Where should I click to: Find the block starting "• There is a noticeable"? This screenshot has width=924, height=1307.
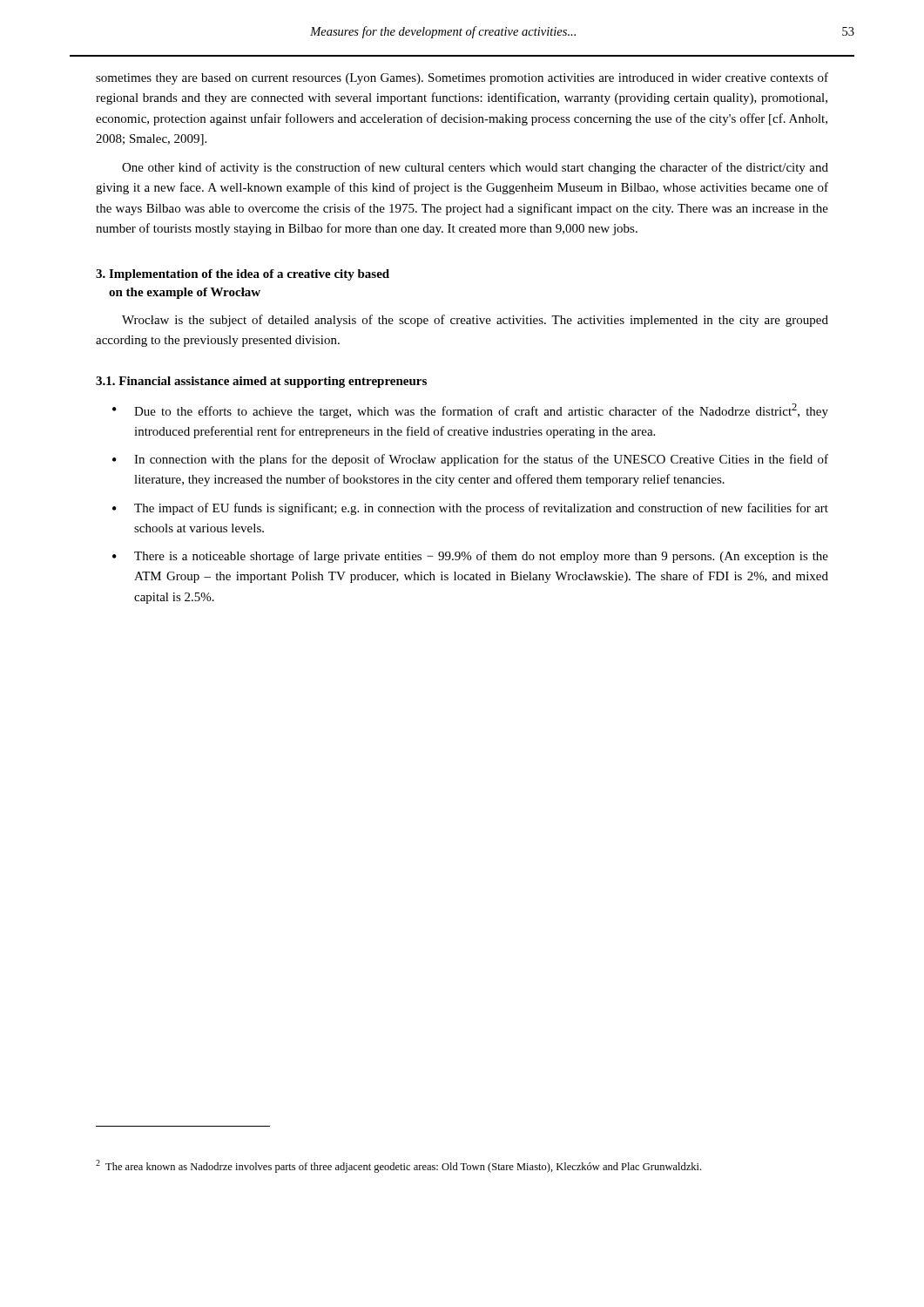click(x=470, y=577)
